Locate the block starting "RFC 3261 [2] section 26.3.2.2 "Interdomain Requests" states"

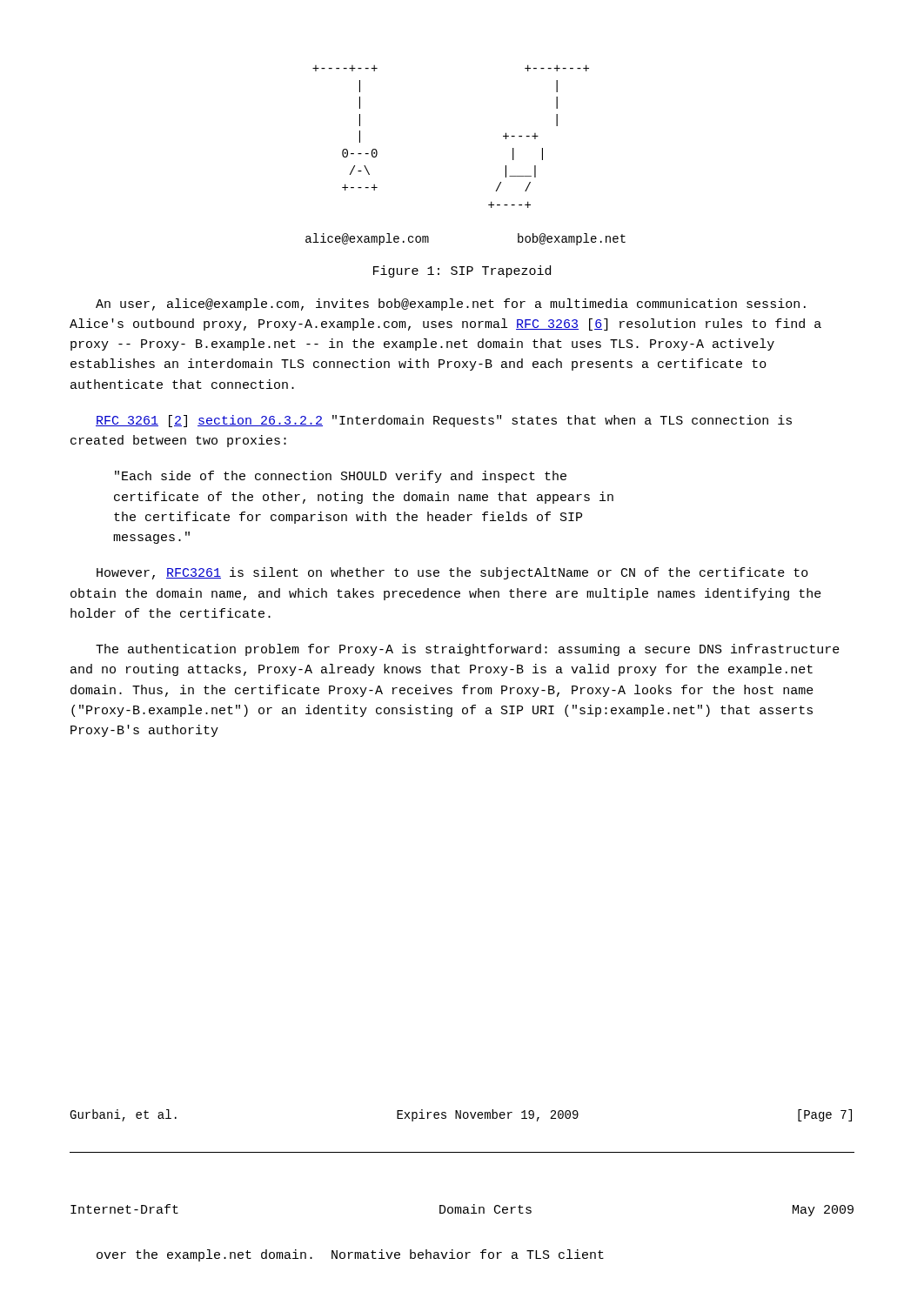coord(431,431)
